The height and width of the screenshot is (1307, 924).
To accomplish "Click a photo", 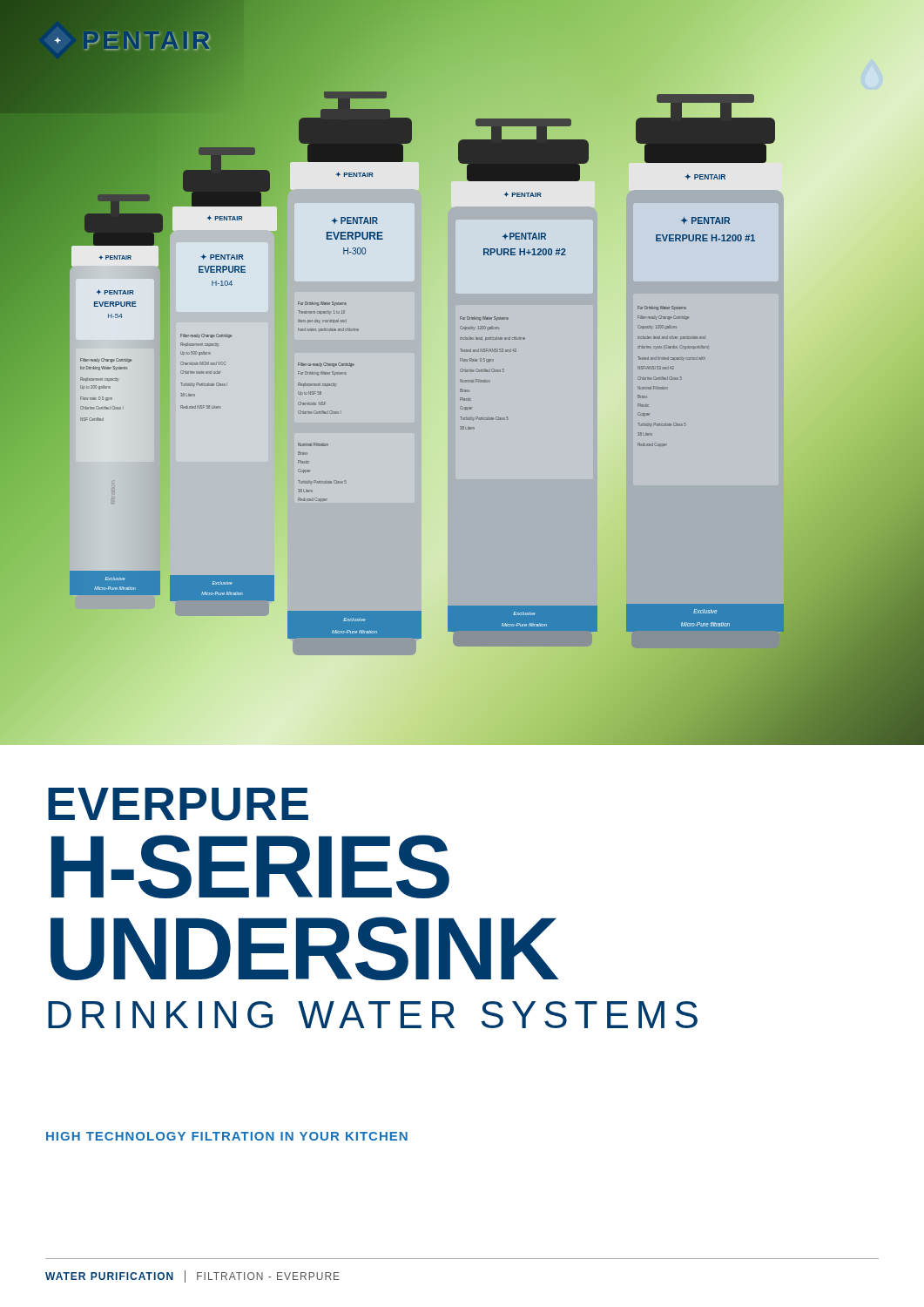I will (x=462, y=372).
